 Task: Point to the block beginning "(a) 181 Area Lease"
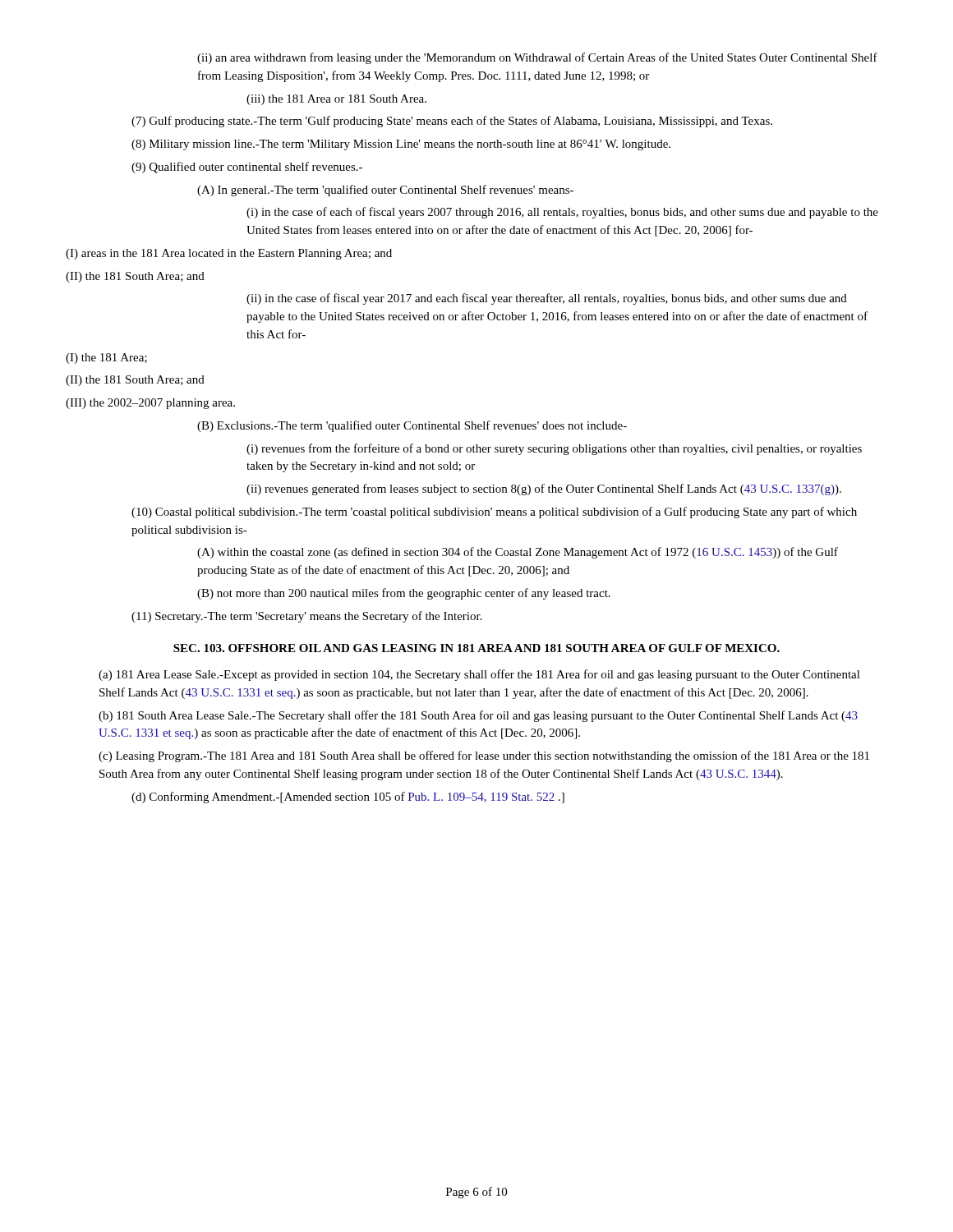click(x=493, y=684)
